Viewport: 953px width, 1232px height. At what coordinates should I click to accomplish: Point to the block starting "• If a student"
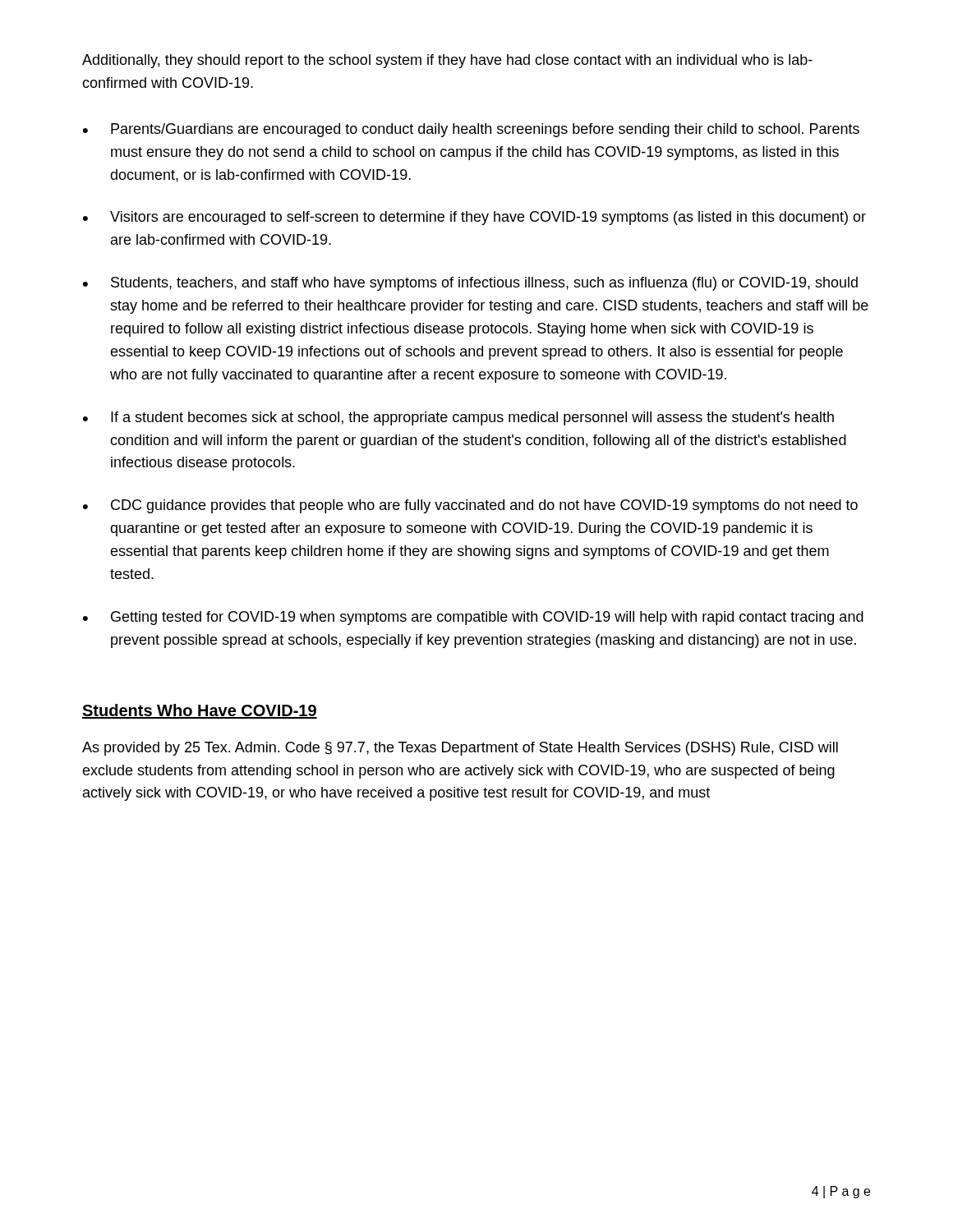(x=476, y=441)
